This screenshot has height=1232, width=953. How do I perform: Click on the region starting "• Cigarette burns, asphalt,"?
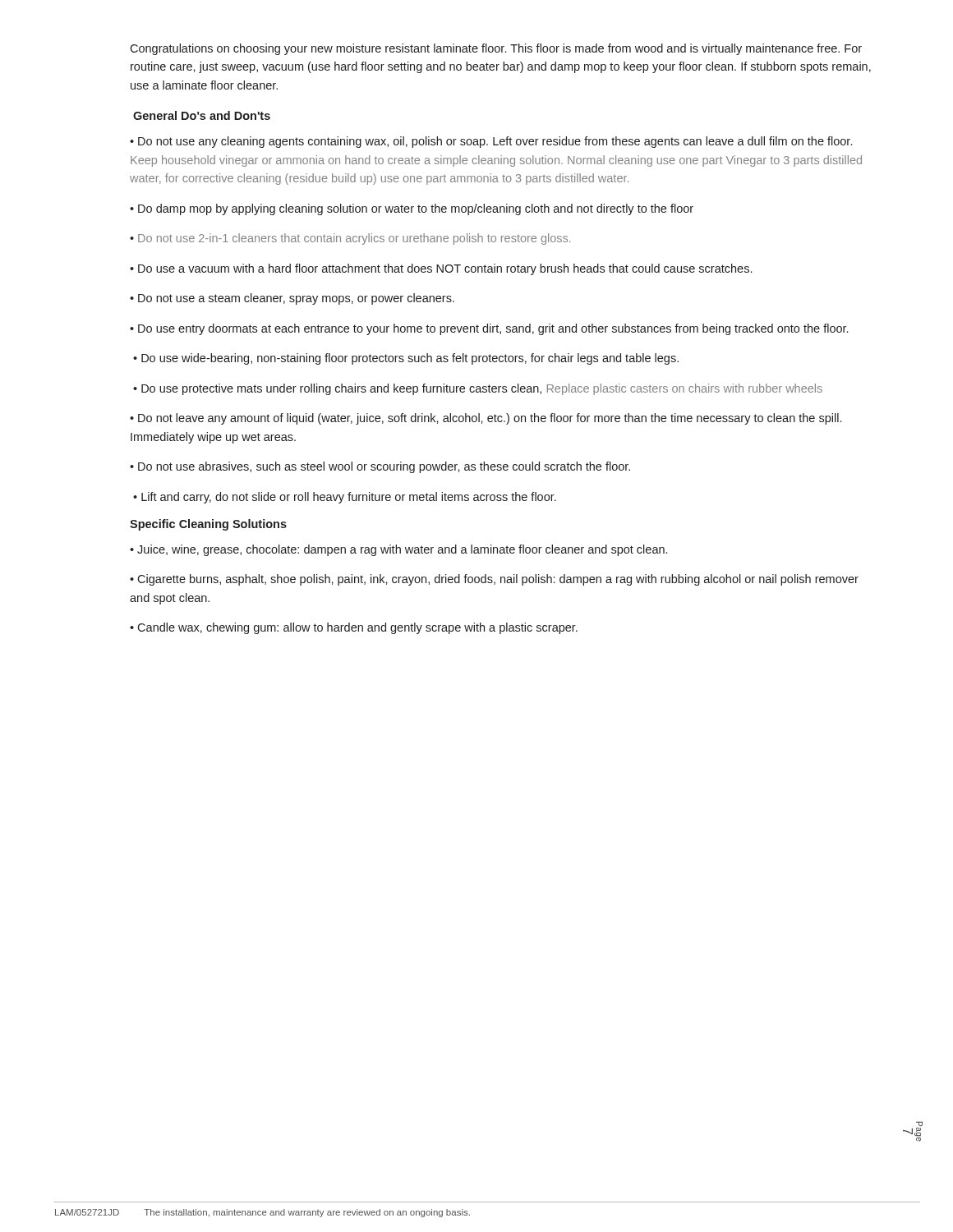point(504,589)
